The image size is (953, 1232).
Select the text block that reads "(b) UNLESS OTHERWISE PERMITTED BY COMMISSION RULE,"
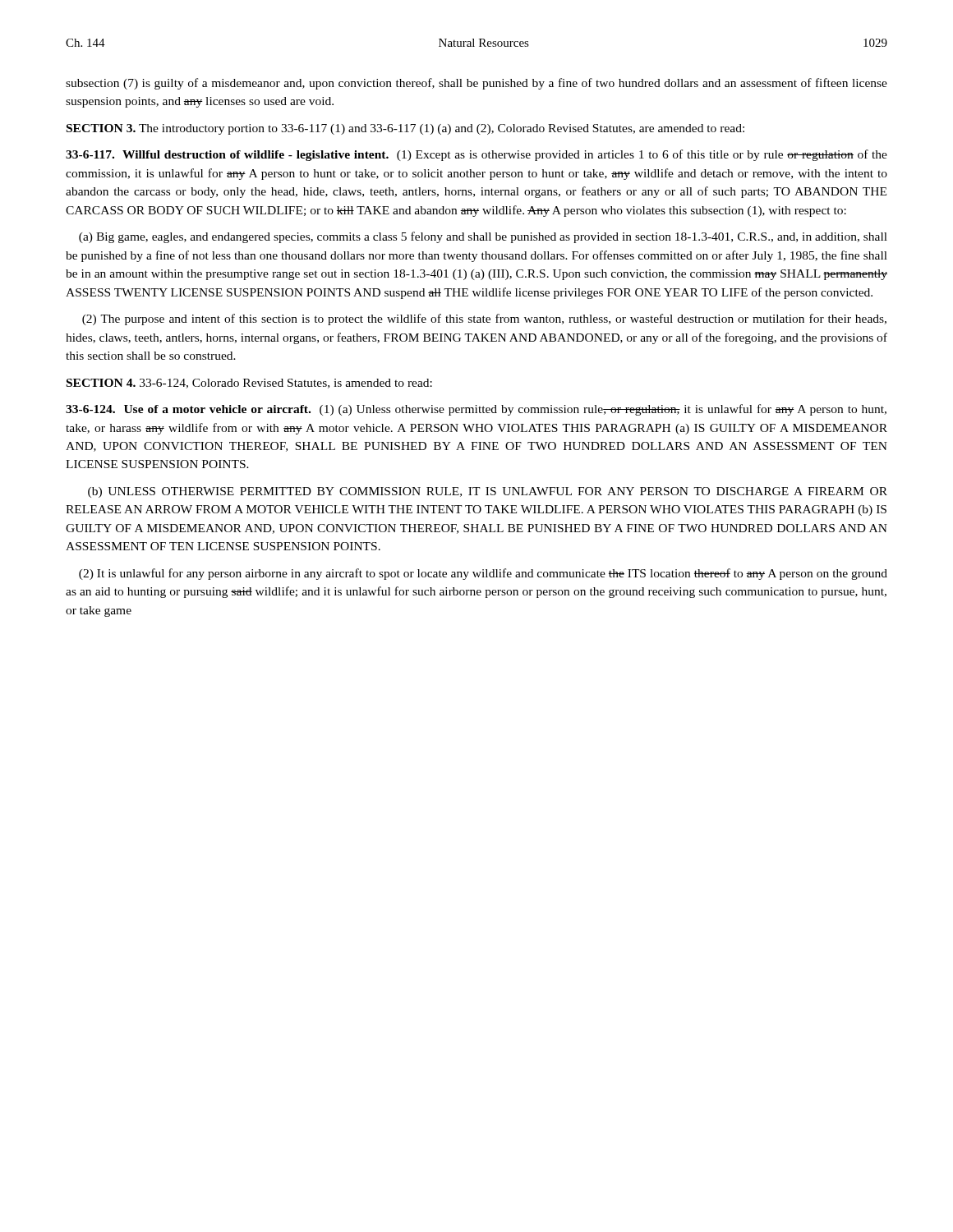point(476,519)
